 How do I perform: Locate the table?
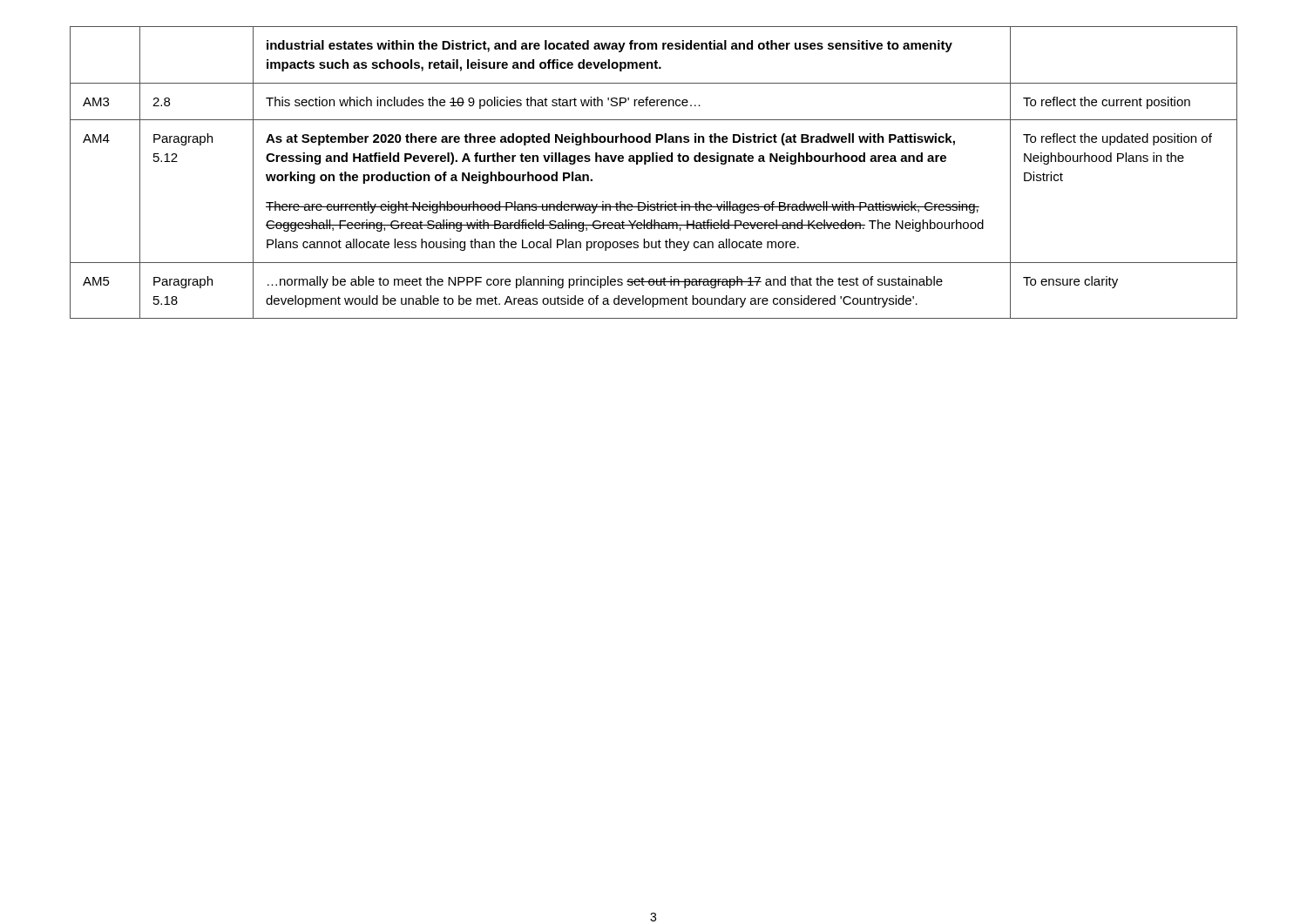point(654,173)
